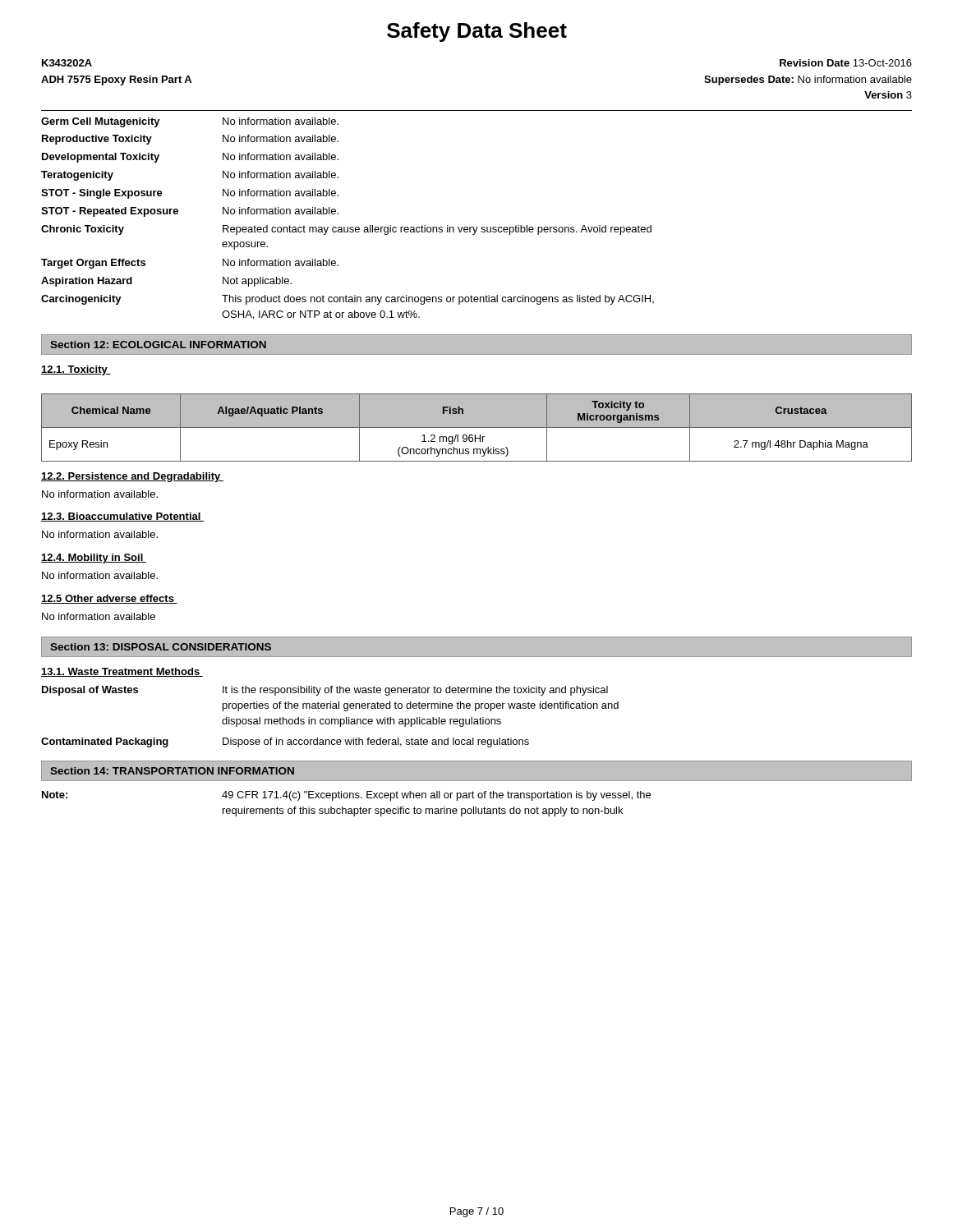The image size is (953, 1232).
Task: Locate the list item containing "Contaminated Packaging Dispose of in accordance"
Action: coord(476,742)
